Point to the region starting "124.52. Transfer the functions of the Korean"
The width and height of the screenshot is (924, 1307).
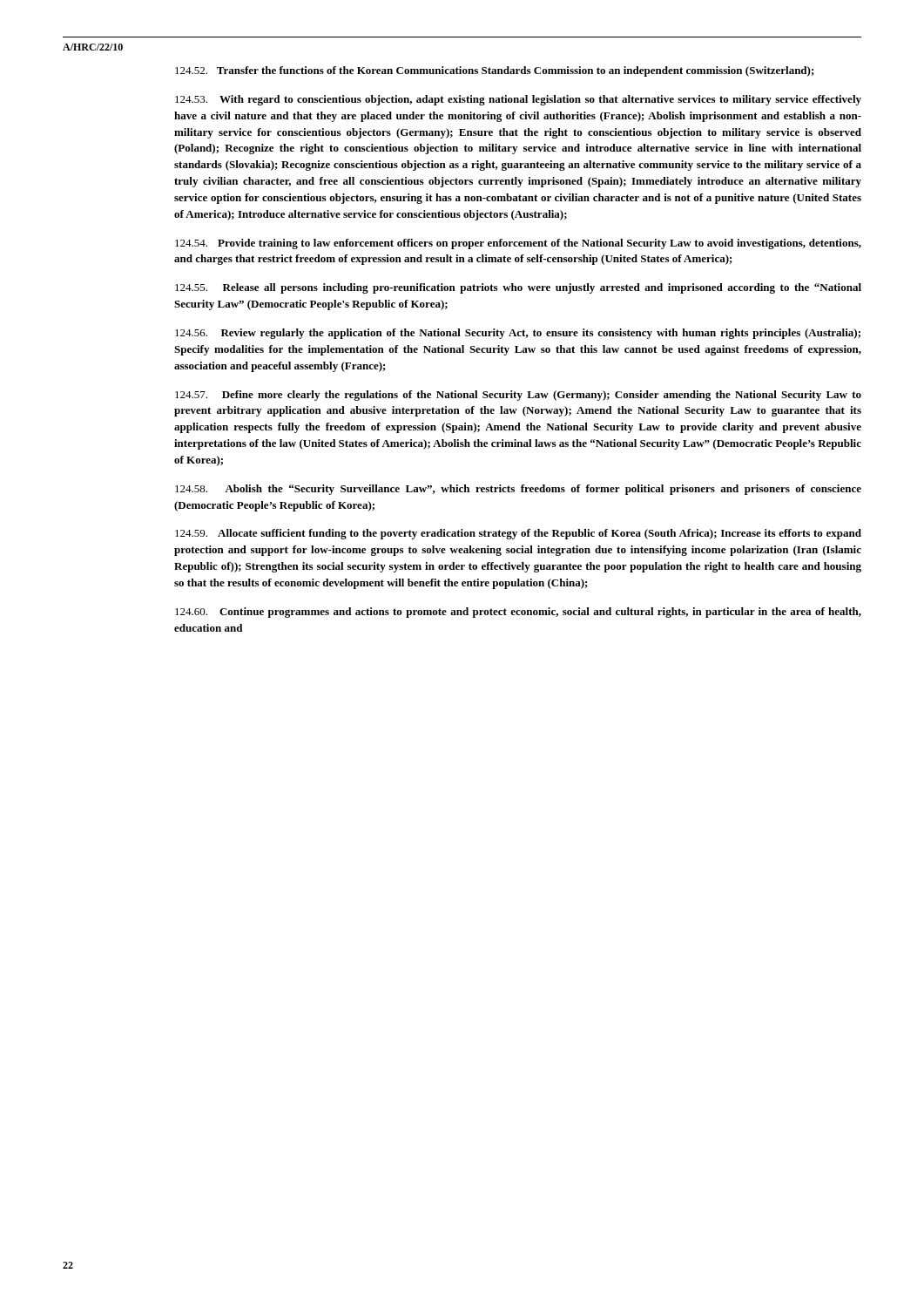click(494, 70)
